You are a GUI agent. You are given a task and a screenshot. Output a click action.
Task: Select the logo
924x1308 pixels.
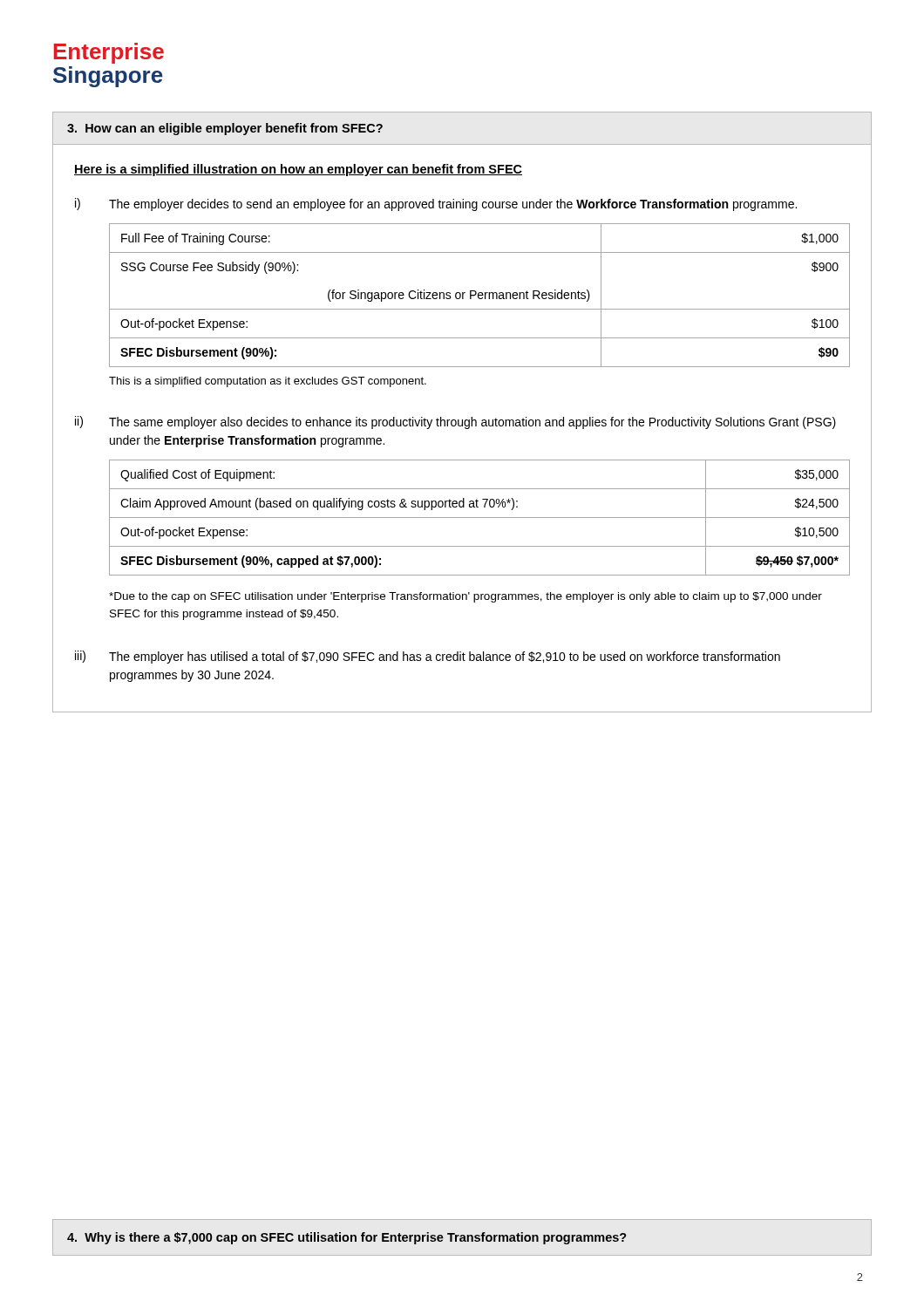coord(124,63)
